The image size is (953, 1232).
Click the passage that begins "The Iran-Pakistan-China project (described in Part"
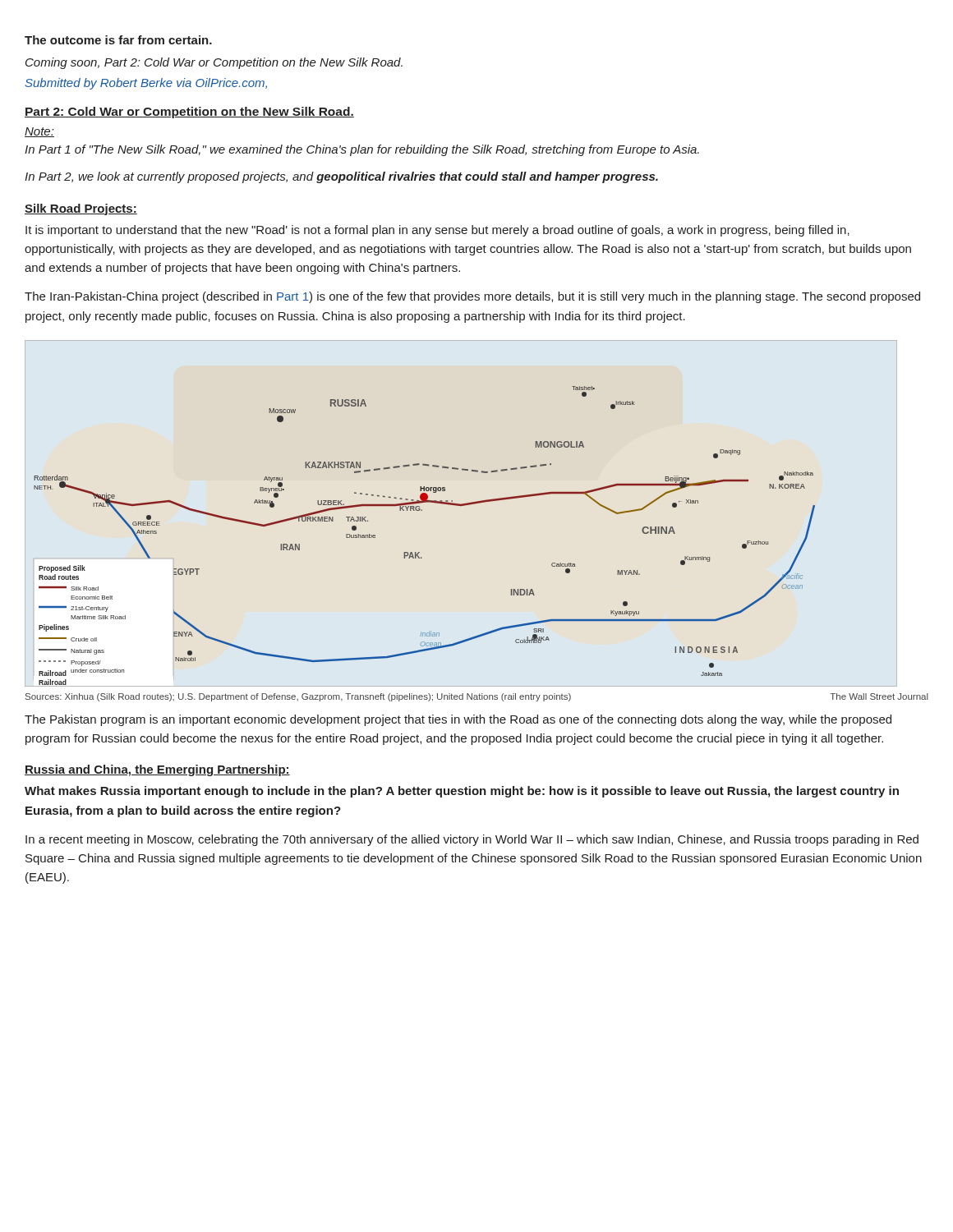point(473,306)
